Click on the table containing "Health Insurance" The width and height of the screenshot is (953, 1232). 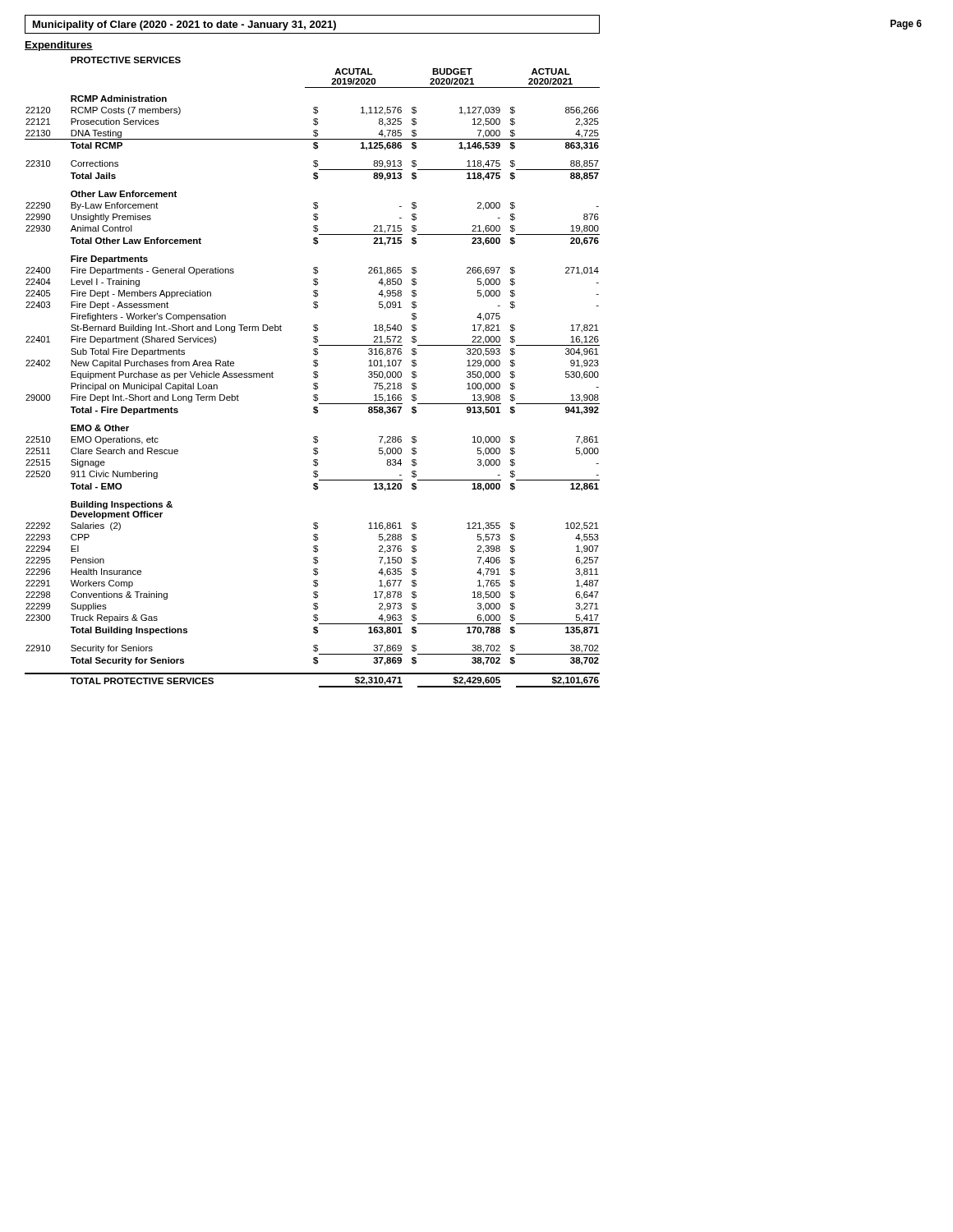(x=312, y=371)
